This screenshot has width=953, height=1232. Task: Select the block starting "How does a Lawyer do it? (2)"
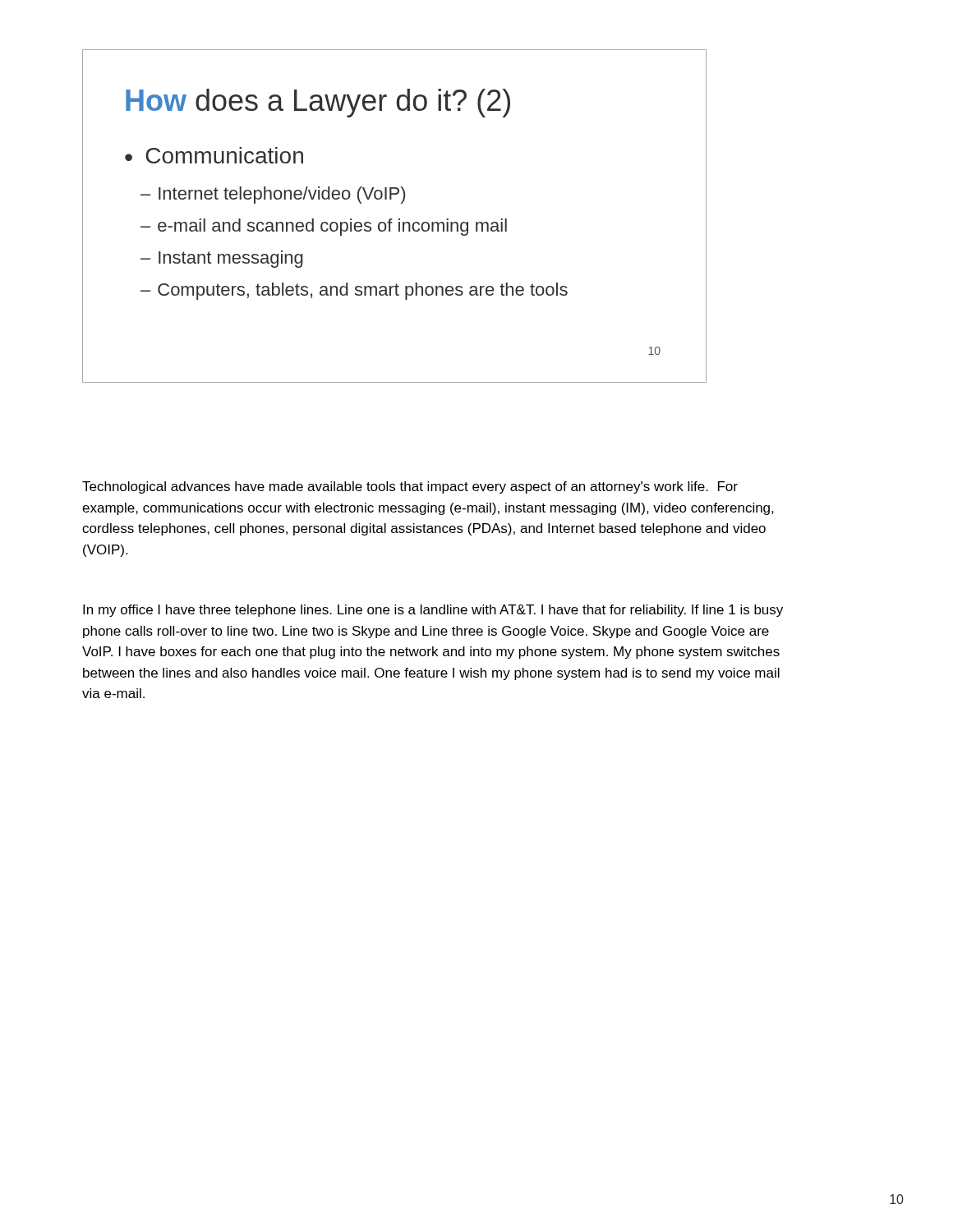click(318, 101)
